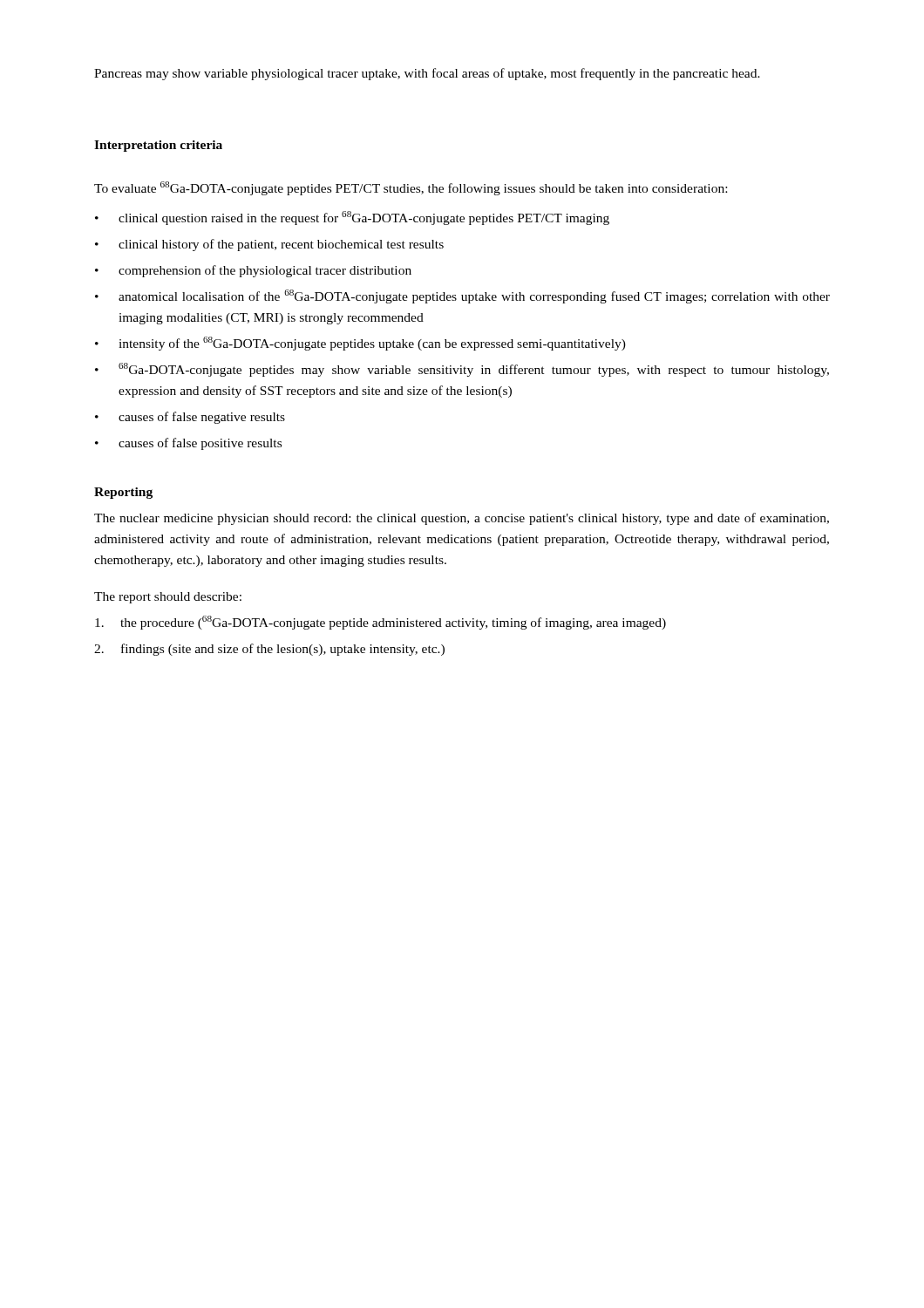Find the region starting "• 68Ga-DOTA-conjugate peptides may"

(462, 380)
